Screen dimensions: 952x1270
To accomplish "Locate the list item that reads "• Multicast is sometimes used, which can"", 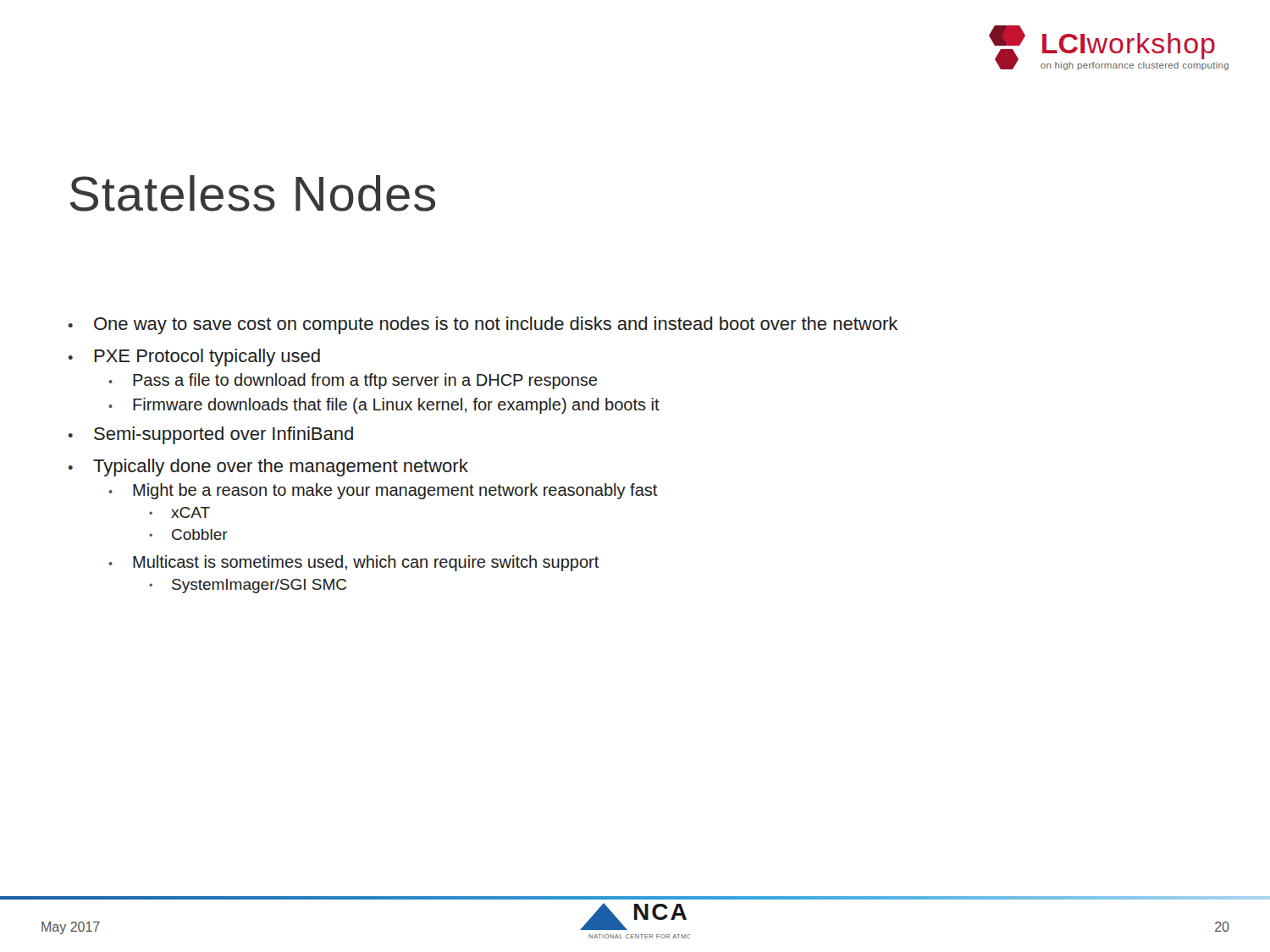I will (354, 562).
